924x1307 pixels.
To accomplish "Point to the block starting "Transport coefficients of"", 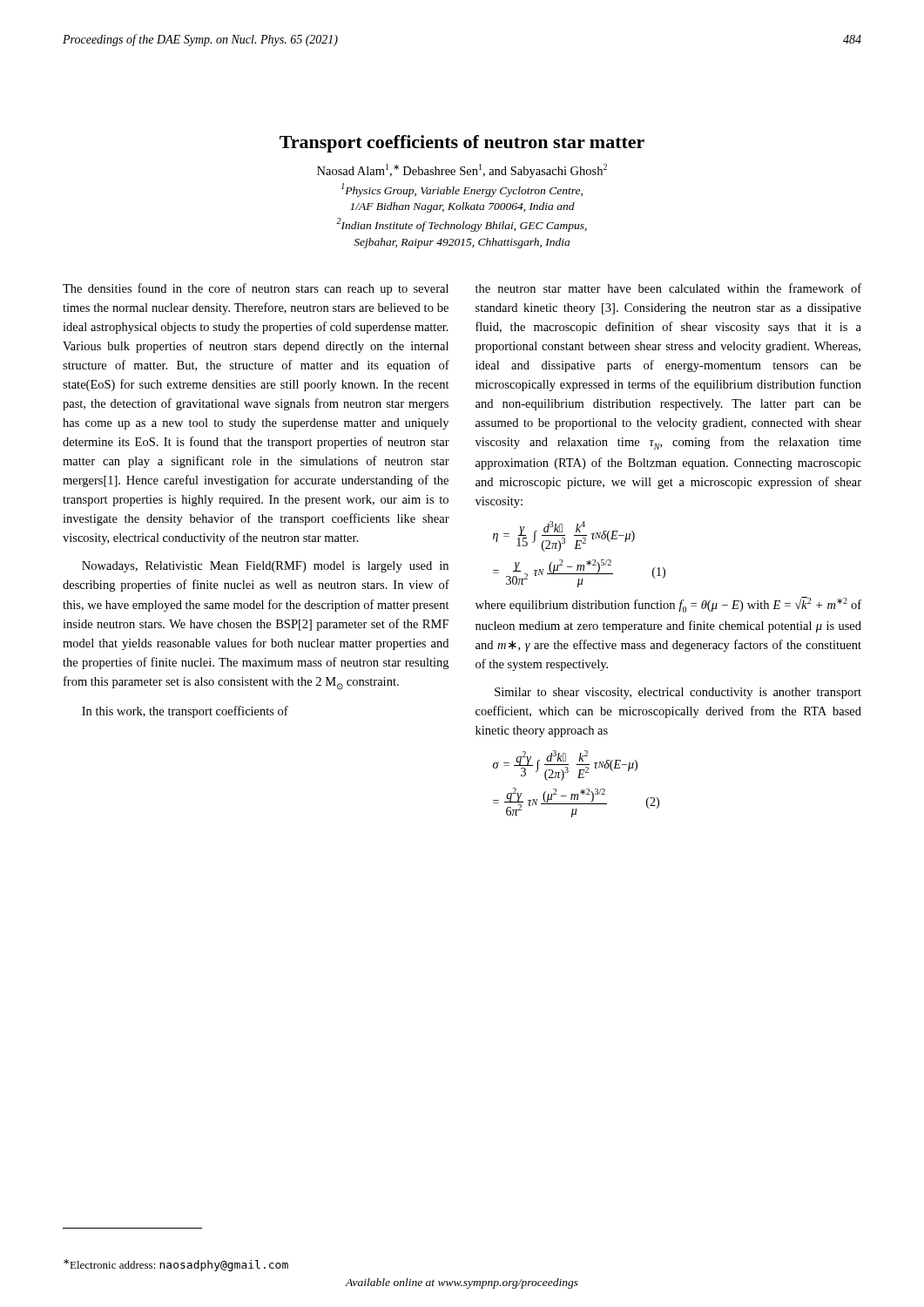I will click(x=462, y=191).
